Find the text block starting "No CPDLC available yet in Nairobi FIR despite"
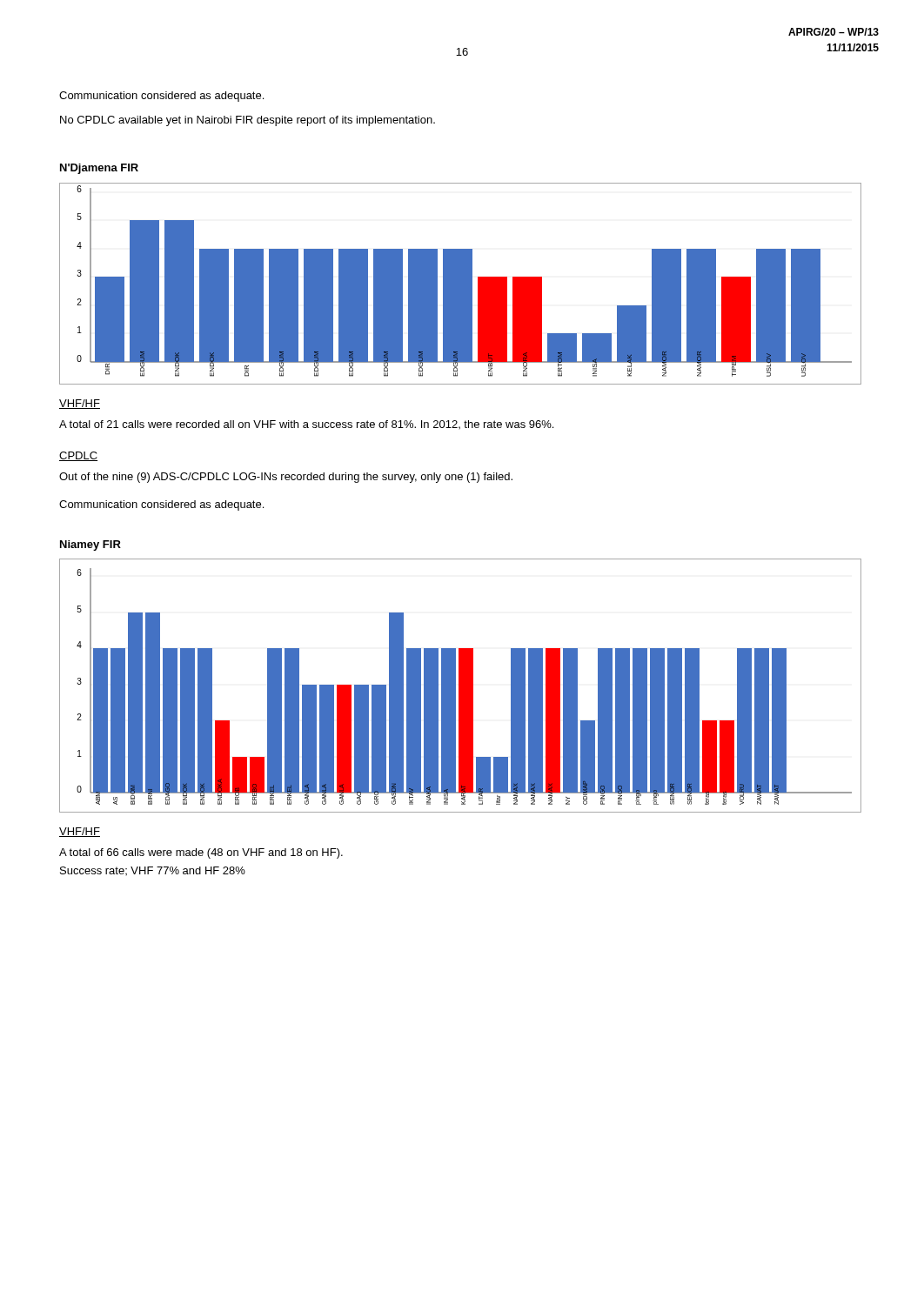The height and width of the screenshot is (1305, 924). (247, 120)
